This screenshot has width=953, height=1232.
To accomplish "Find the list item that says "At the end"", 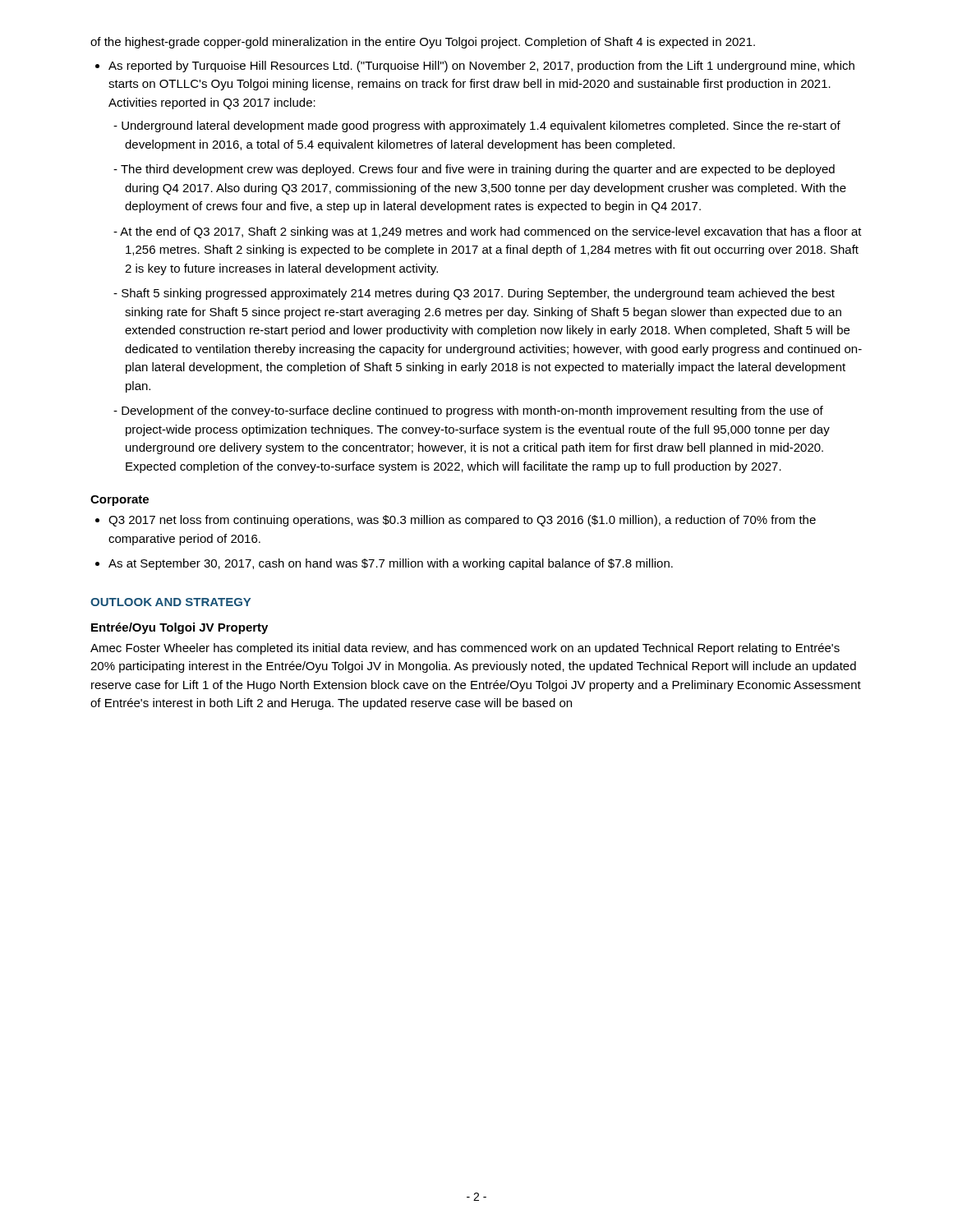I will (491, 249).
